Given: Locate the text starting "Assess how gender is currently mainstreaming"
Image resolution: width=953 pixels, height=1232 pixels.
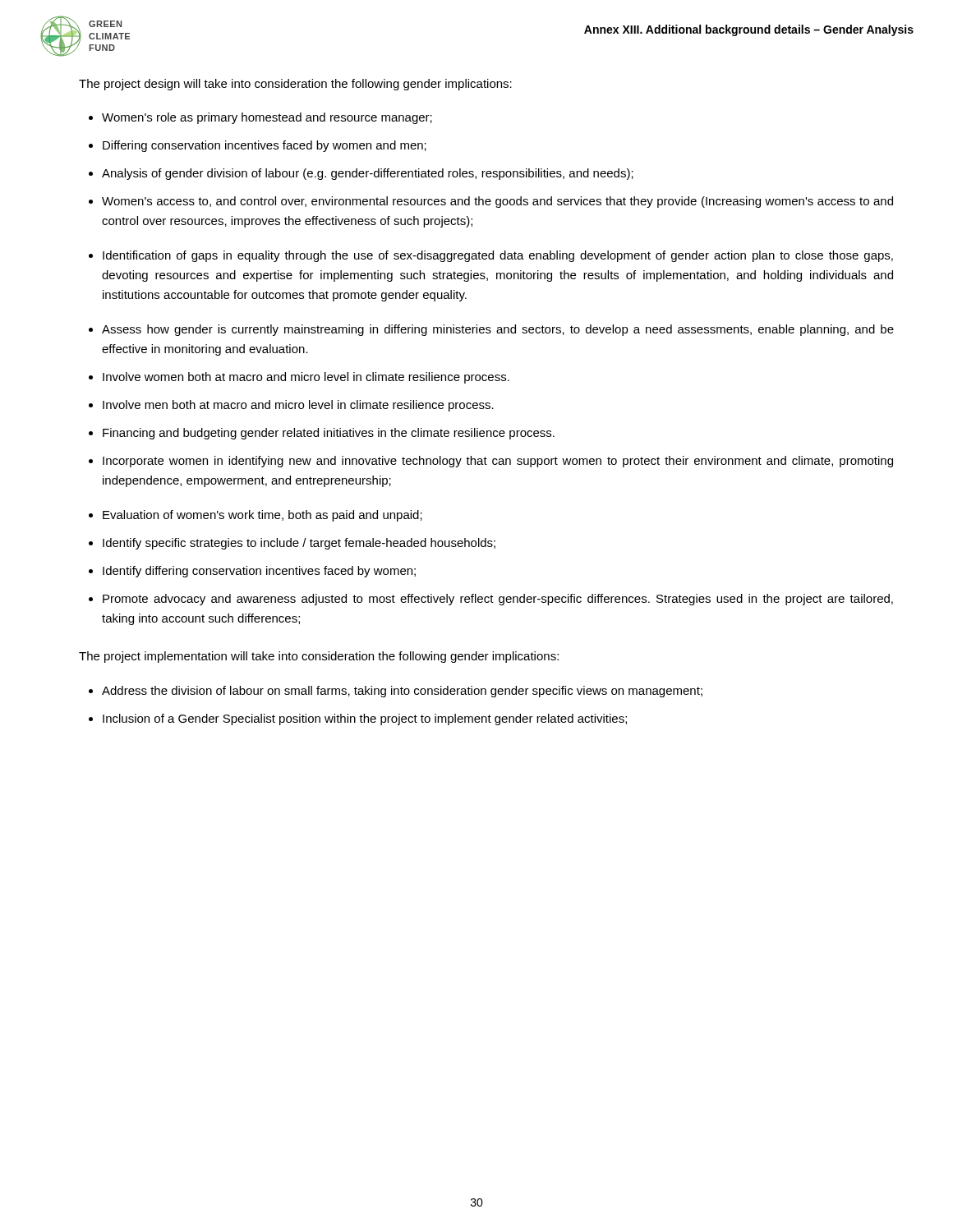Looking at the screenshot, I should (498, 339).
